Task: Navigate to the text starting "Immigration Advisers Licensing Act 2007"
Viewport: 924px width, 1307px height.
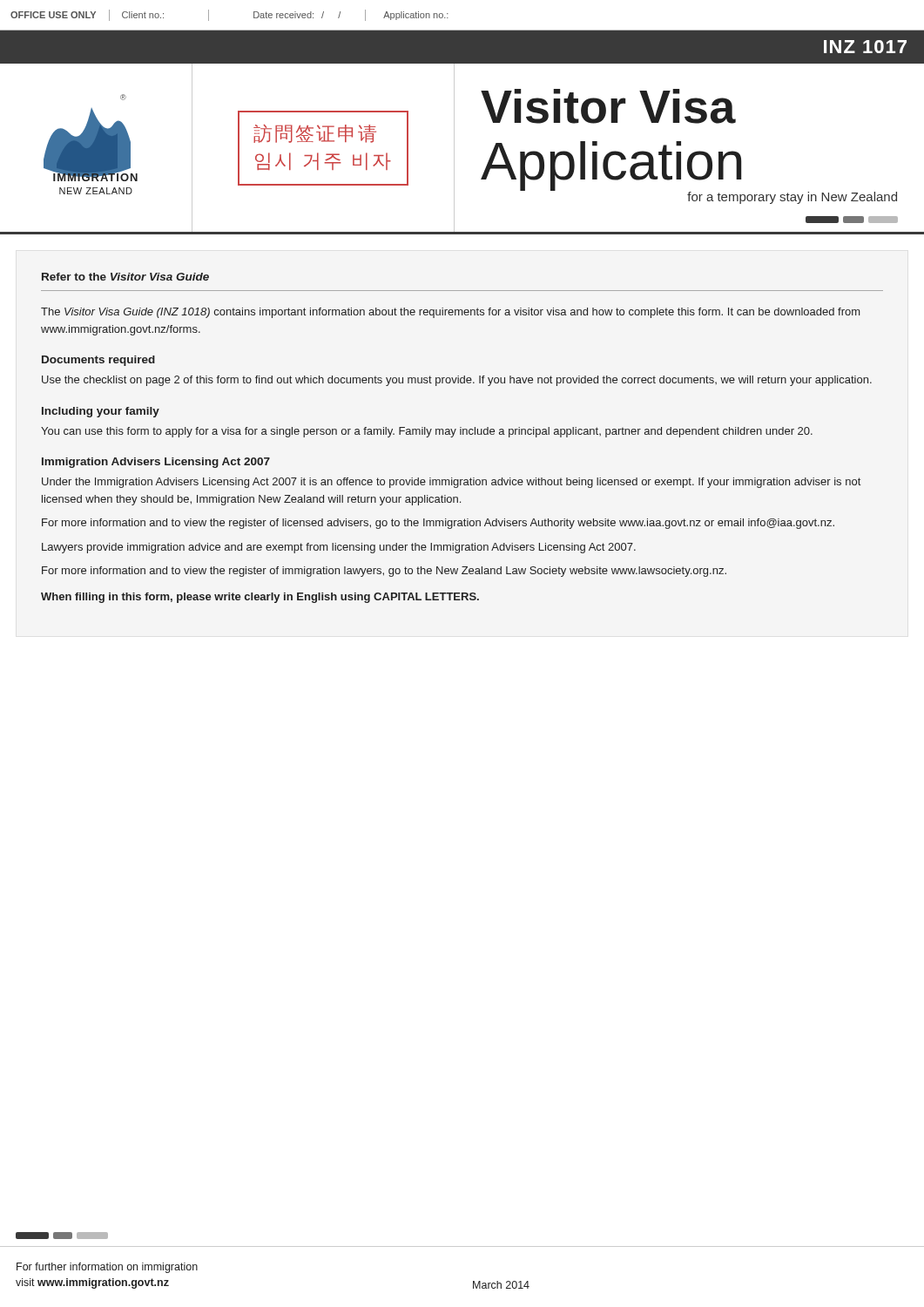Action: coord(156,462)
